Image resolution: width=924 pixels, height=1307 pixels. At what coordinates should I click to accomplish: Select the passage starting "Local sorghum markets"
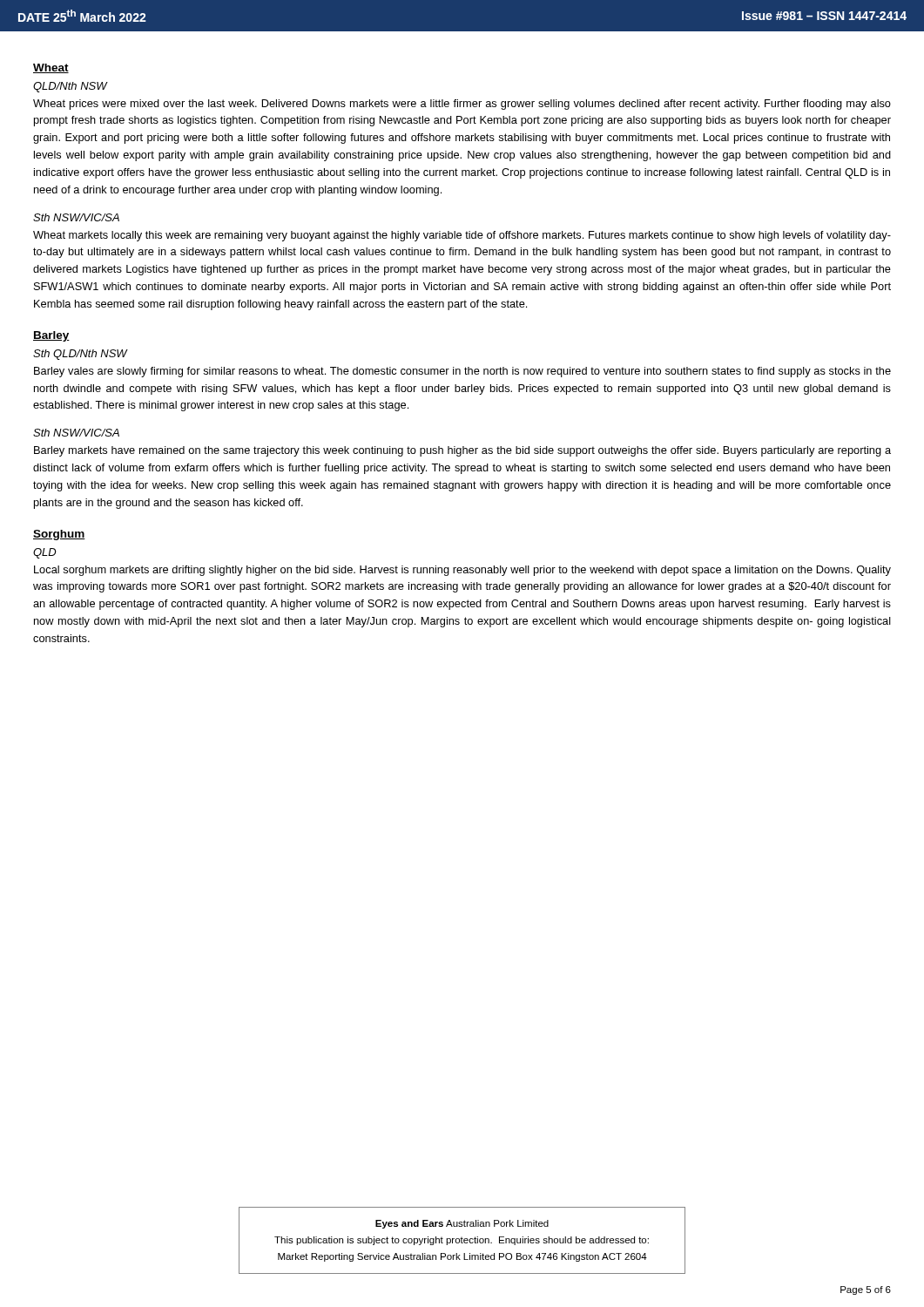tap(462, 604)
